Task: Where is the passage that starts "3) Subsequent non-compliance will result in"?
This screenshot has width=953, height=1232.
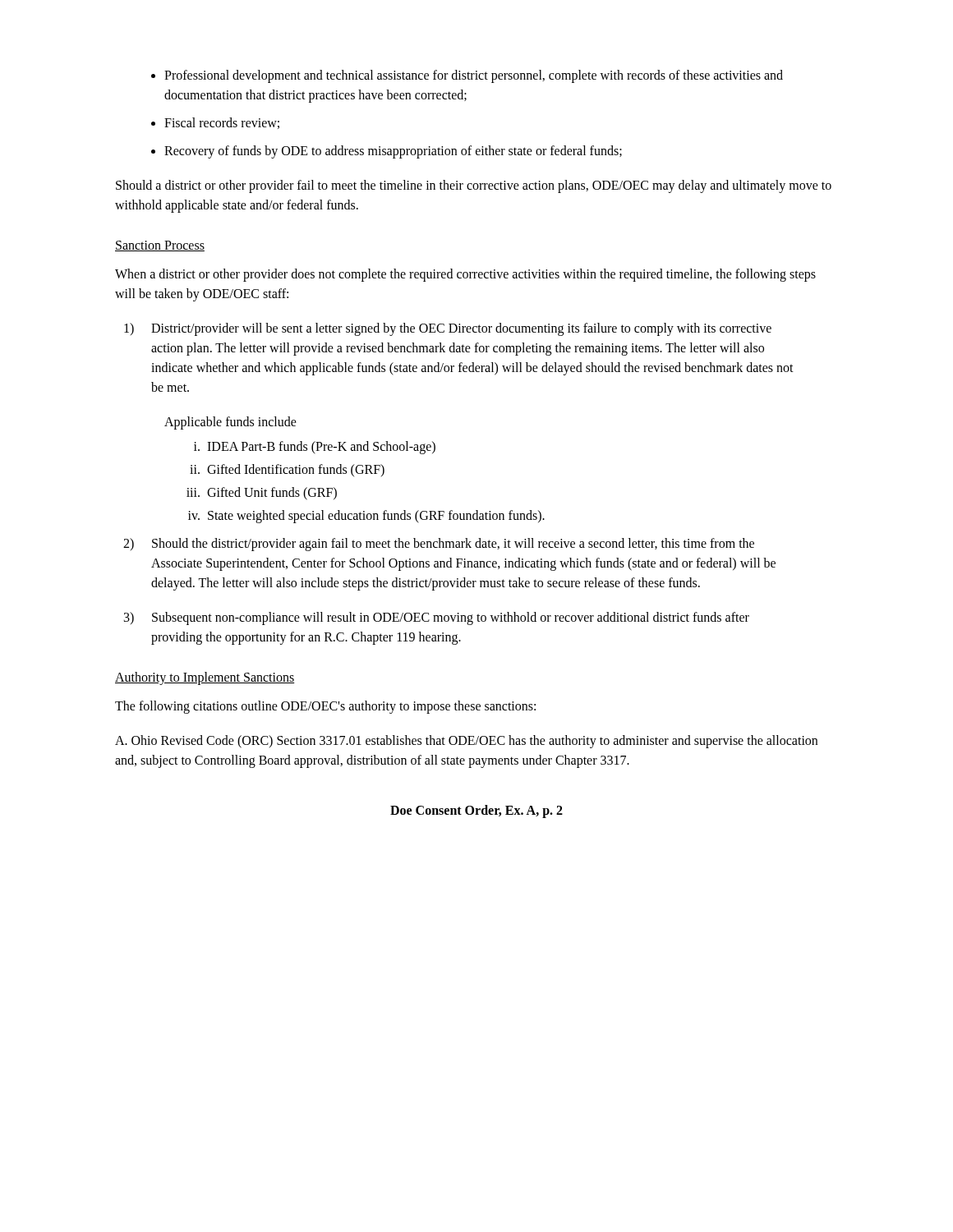Action: click(x=462, y=627)
